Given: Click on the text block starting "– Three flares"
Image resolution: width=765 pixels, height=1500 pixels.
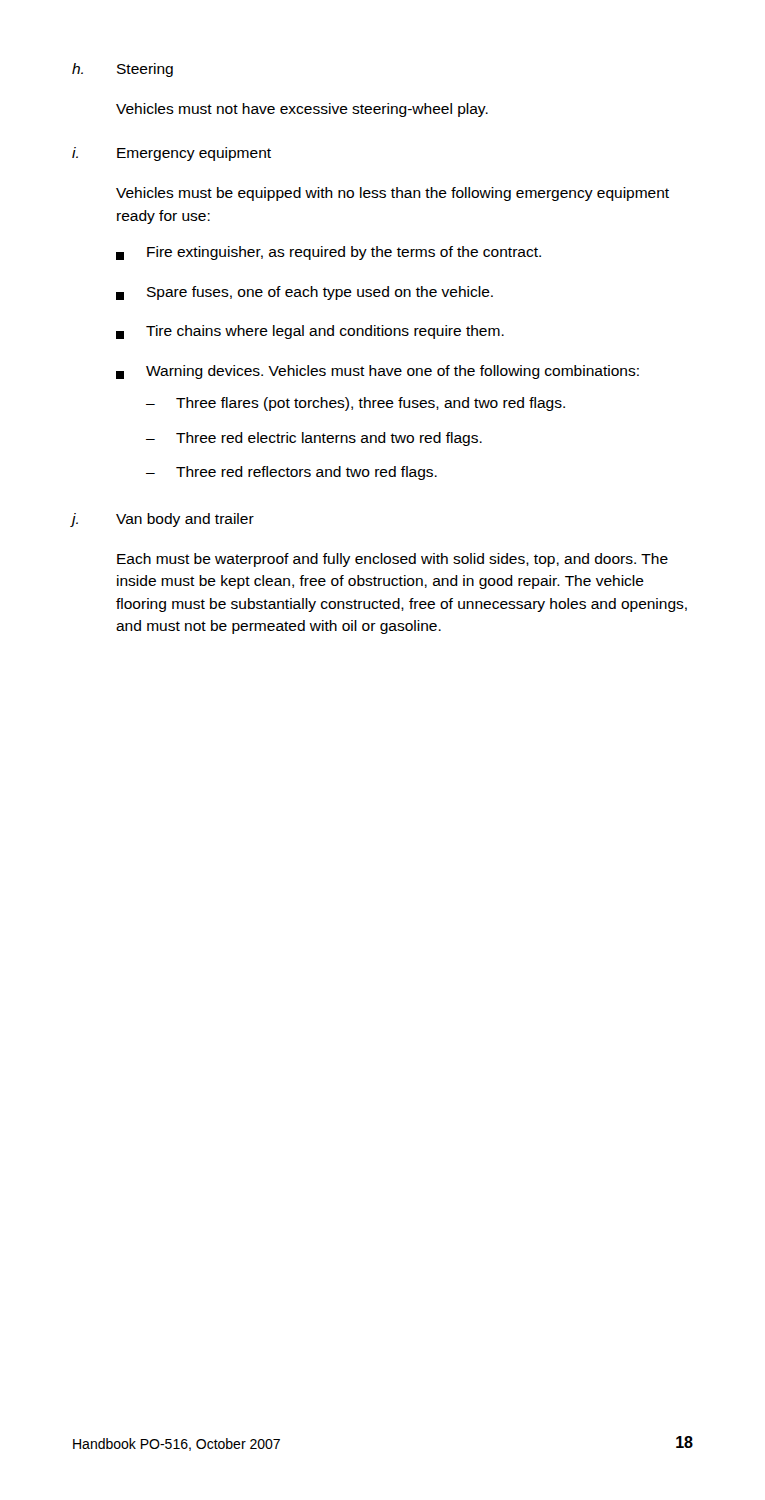Looking at the screenshot, I should coord(419,404).
